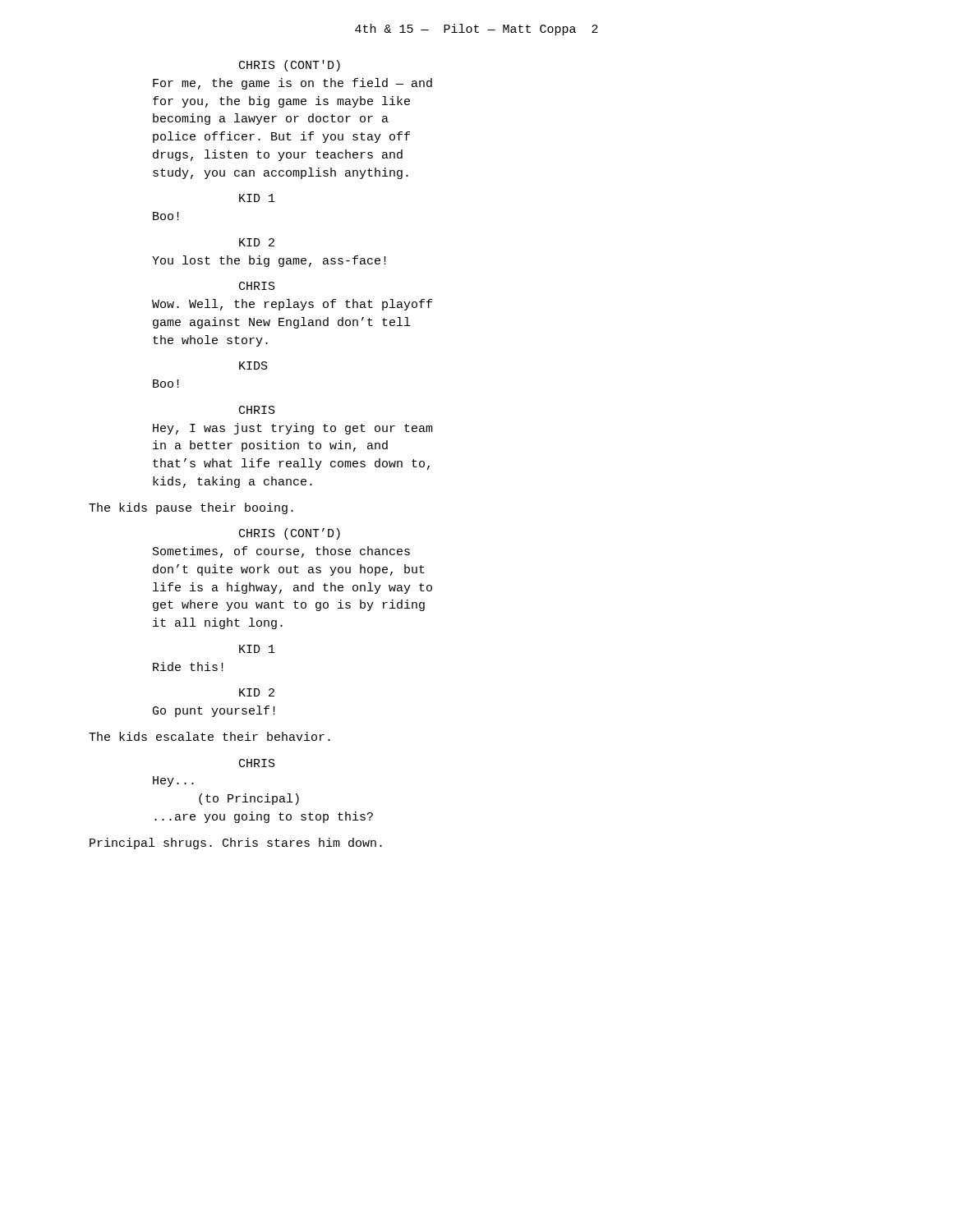
Task: Locate the block of text that opens with "KID 2 Go"
Action: click(257, 692)
